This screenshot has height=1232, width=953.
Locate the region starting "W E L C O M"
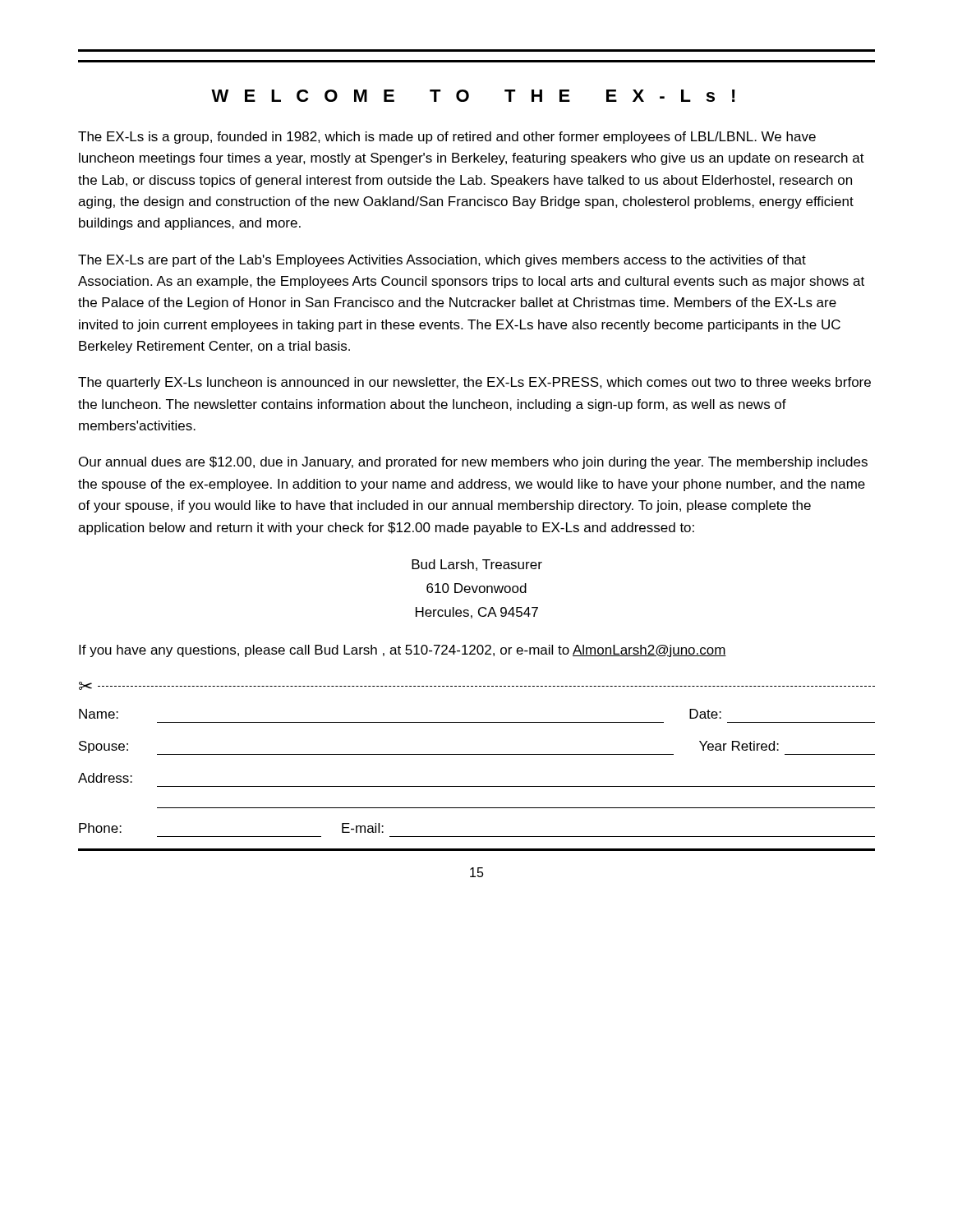476,96
